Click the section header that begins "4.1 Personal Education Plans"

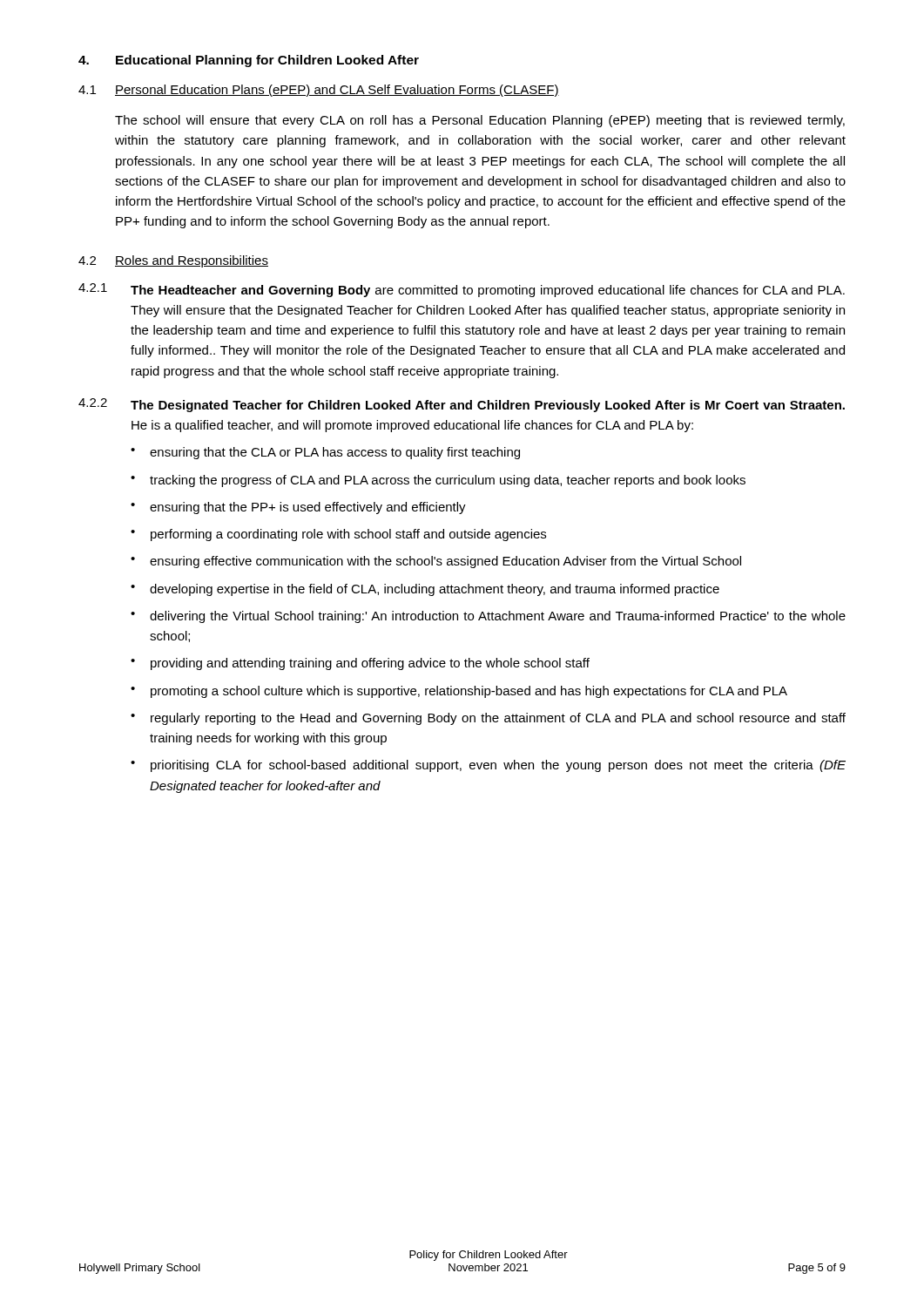(x=318, y=89)
